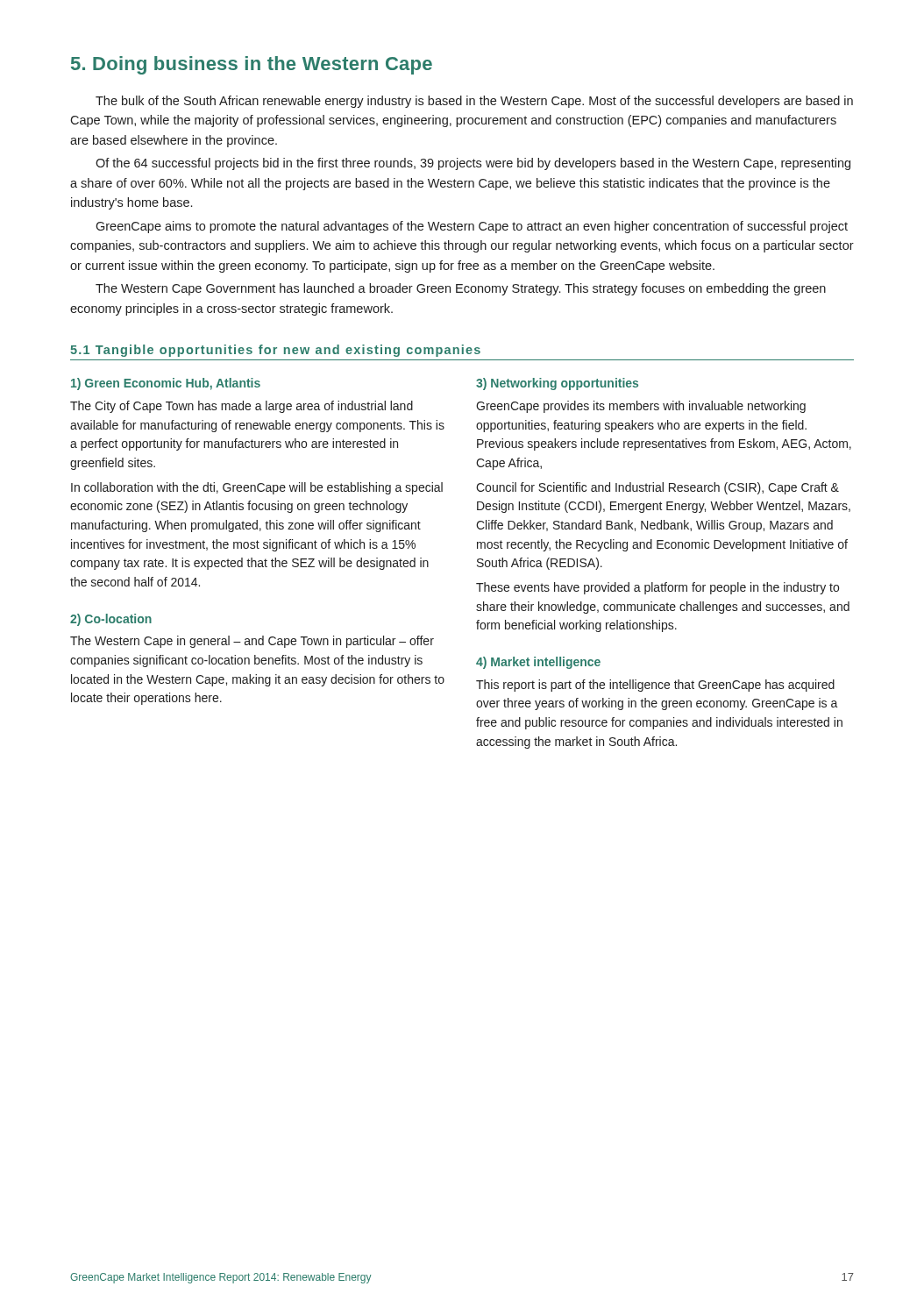The image size is (924, 1315).
Task: Select the title
Action: pos(462,64)
